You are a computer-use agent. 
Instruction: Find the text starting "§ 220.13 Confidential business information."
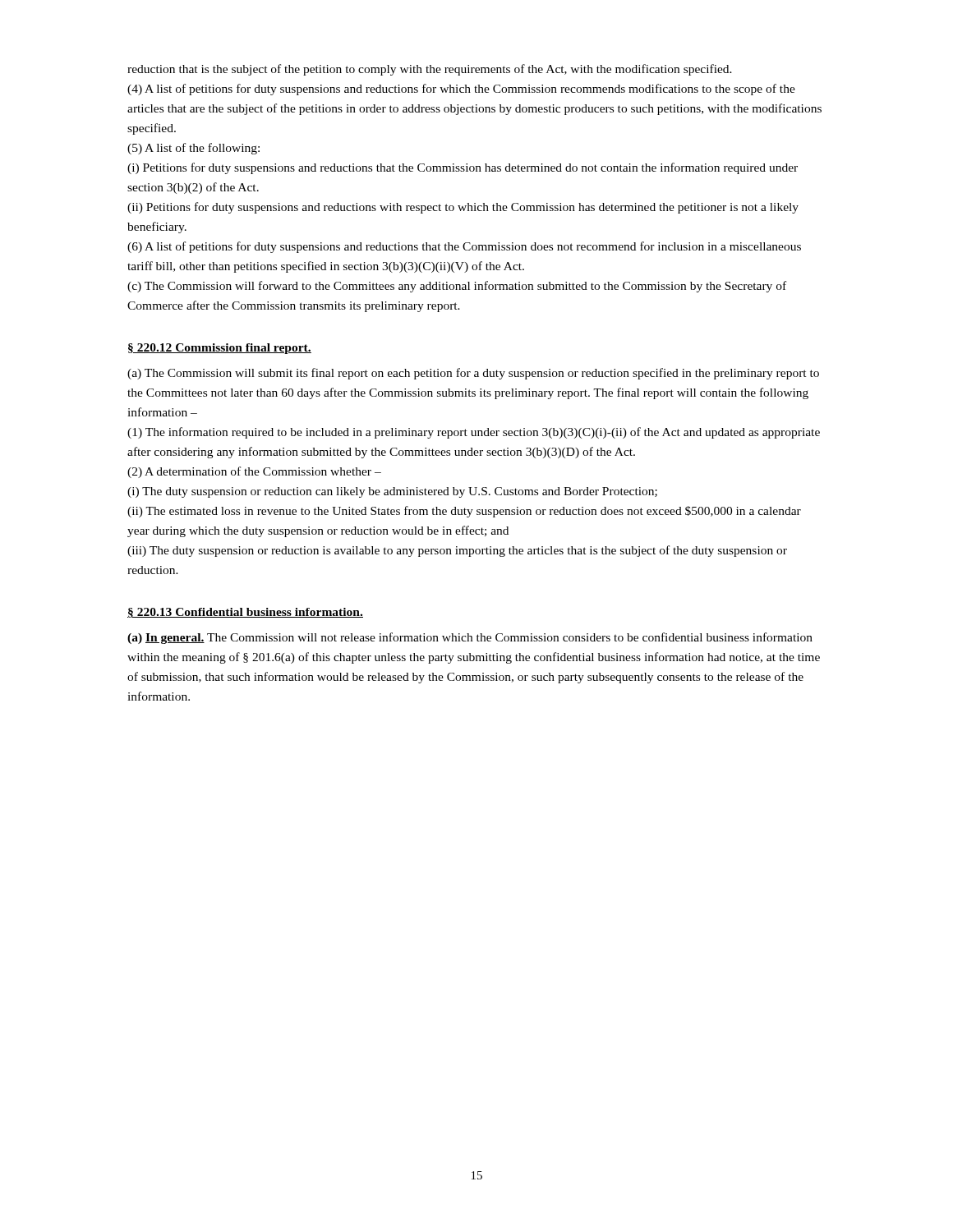pyautogui.click(x=245, y=612)
